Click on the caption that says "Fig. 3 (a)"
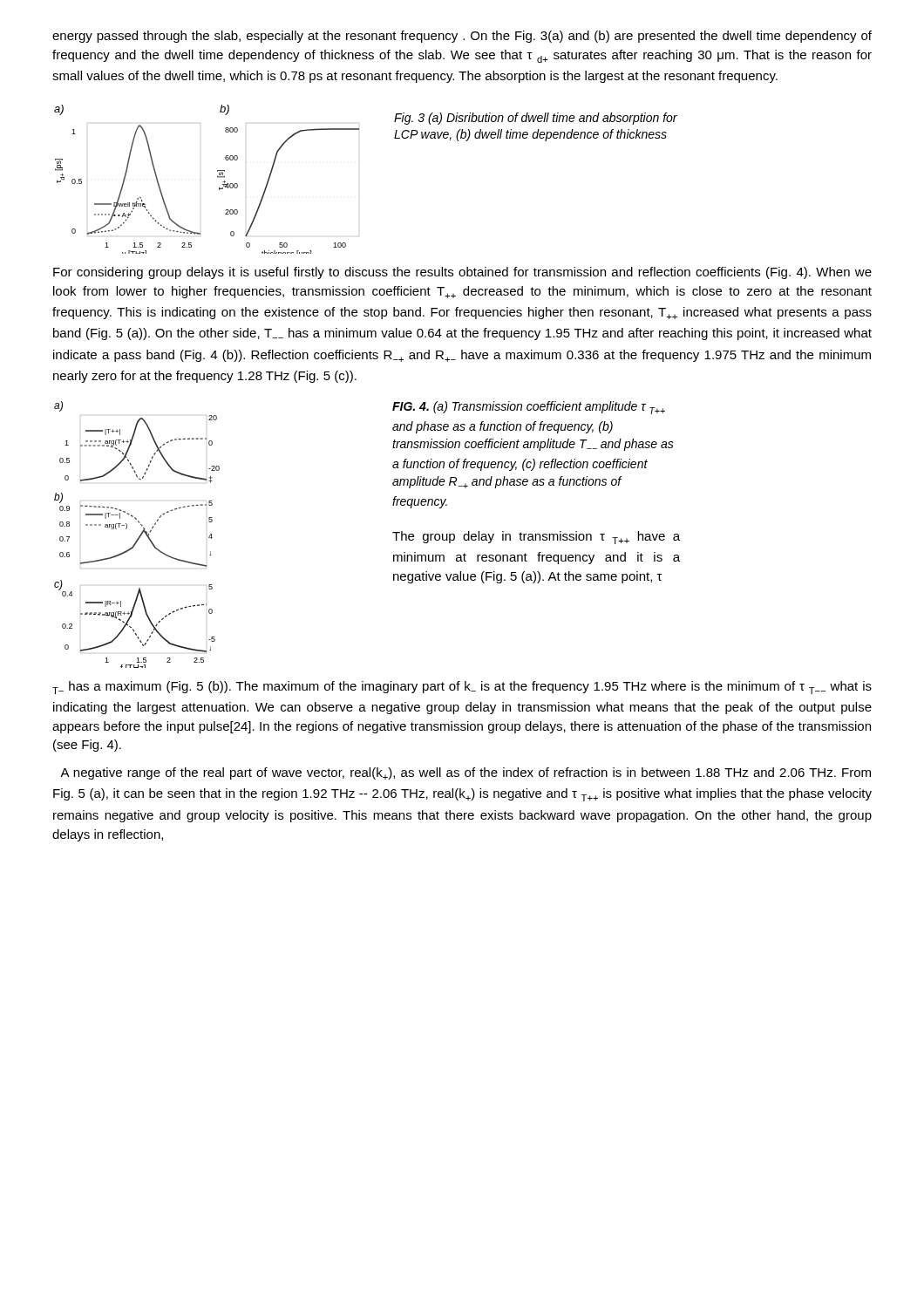 (x=535, y=126)
